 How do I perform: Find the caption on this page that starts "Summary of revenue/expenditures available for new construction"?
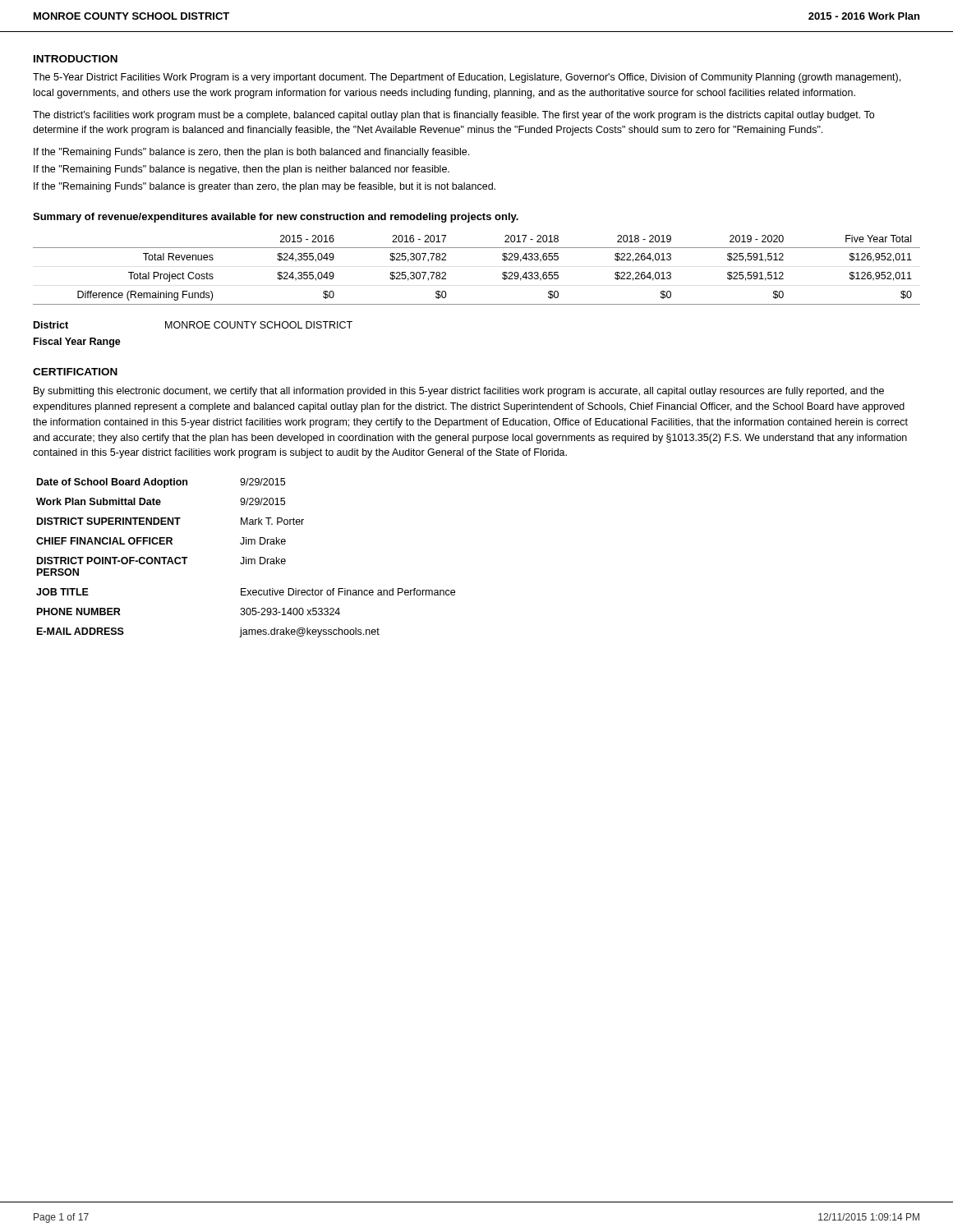(276, 217)
